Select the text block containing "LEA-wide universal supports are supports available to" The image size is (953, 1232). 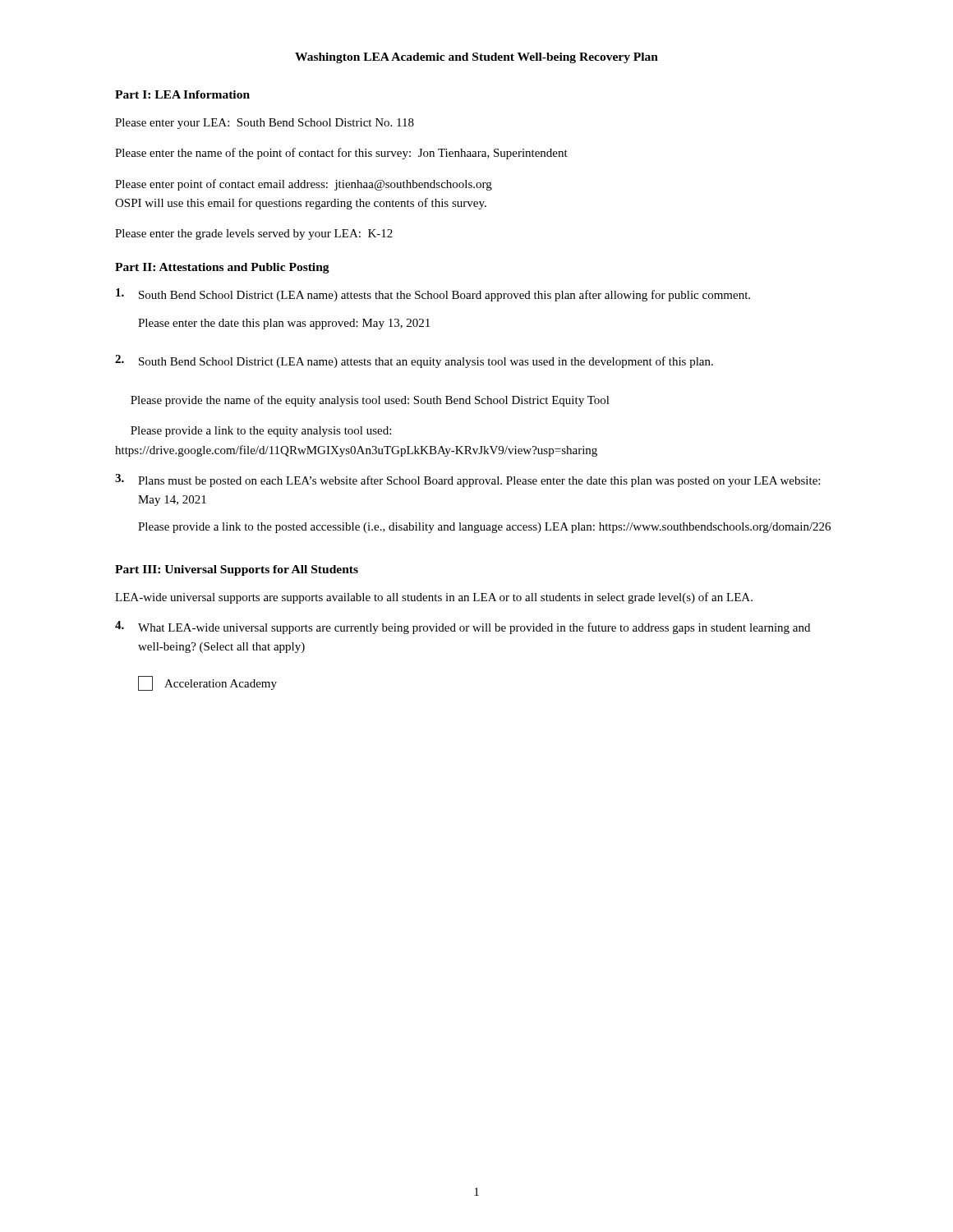434,597
